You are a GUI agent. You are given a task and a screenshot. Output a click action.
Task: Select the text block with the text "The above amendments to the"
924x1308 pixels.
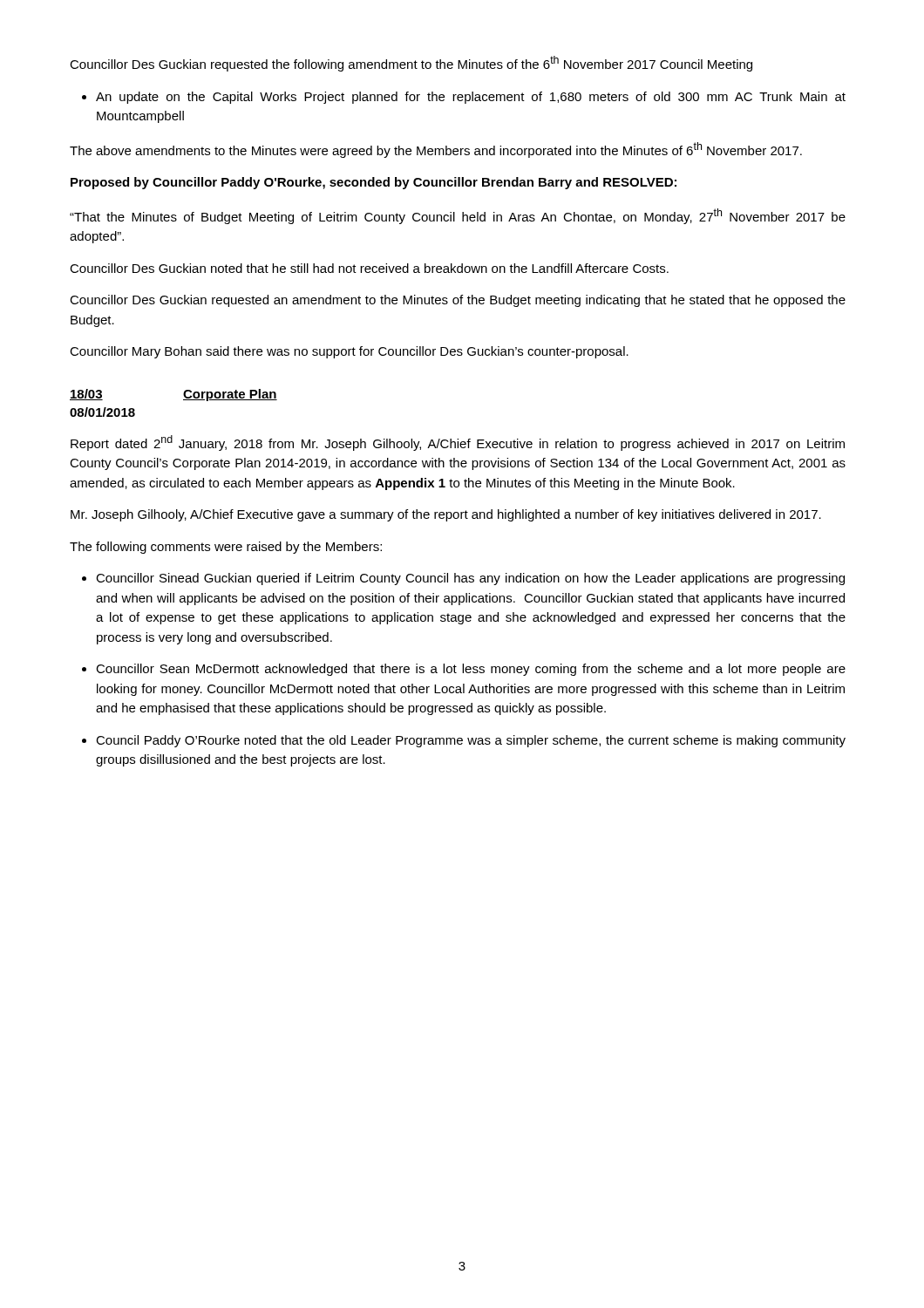coord(458,149)
